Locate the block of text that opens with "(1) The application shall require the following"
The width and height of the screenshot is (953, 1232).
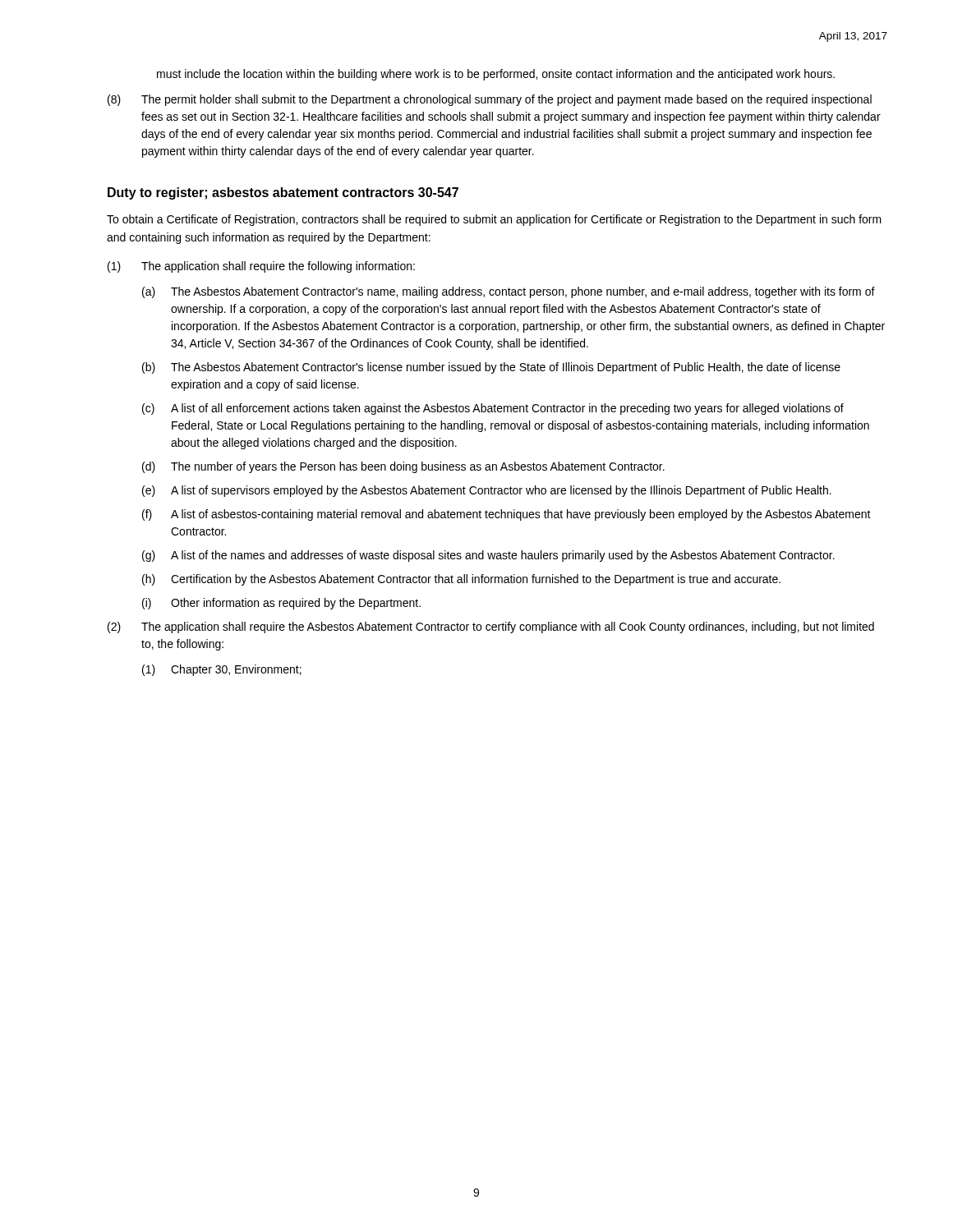261,267
